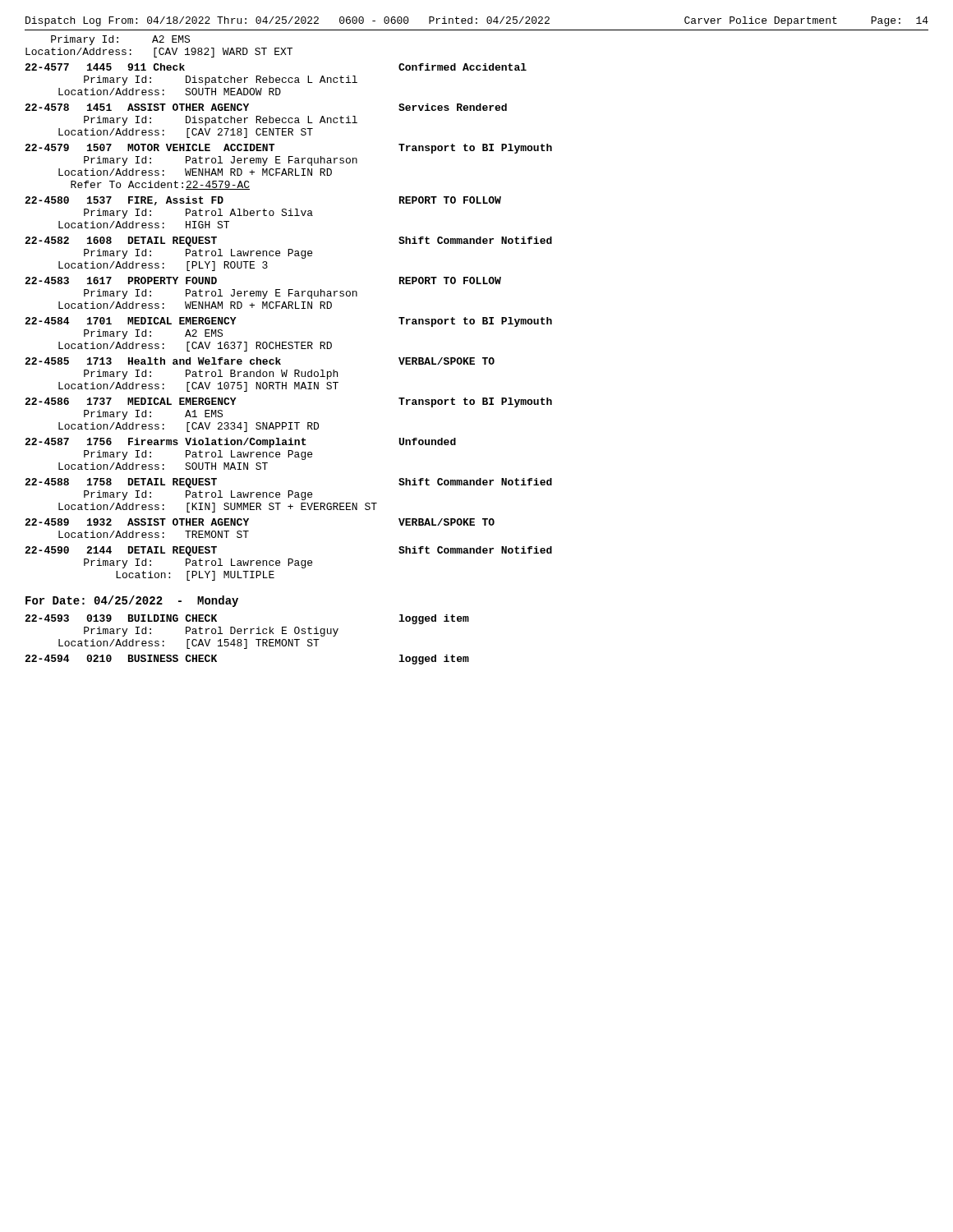This screenshot has width=953, height=1232.
Task: Click the section header that begins "For Date: 04/25/2022"
Action: coord(132,601)
